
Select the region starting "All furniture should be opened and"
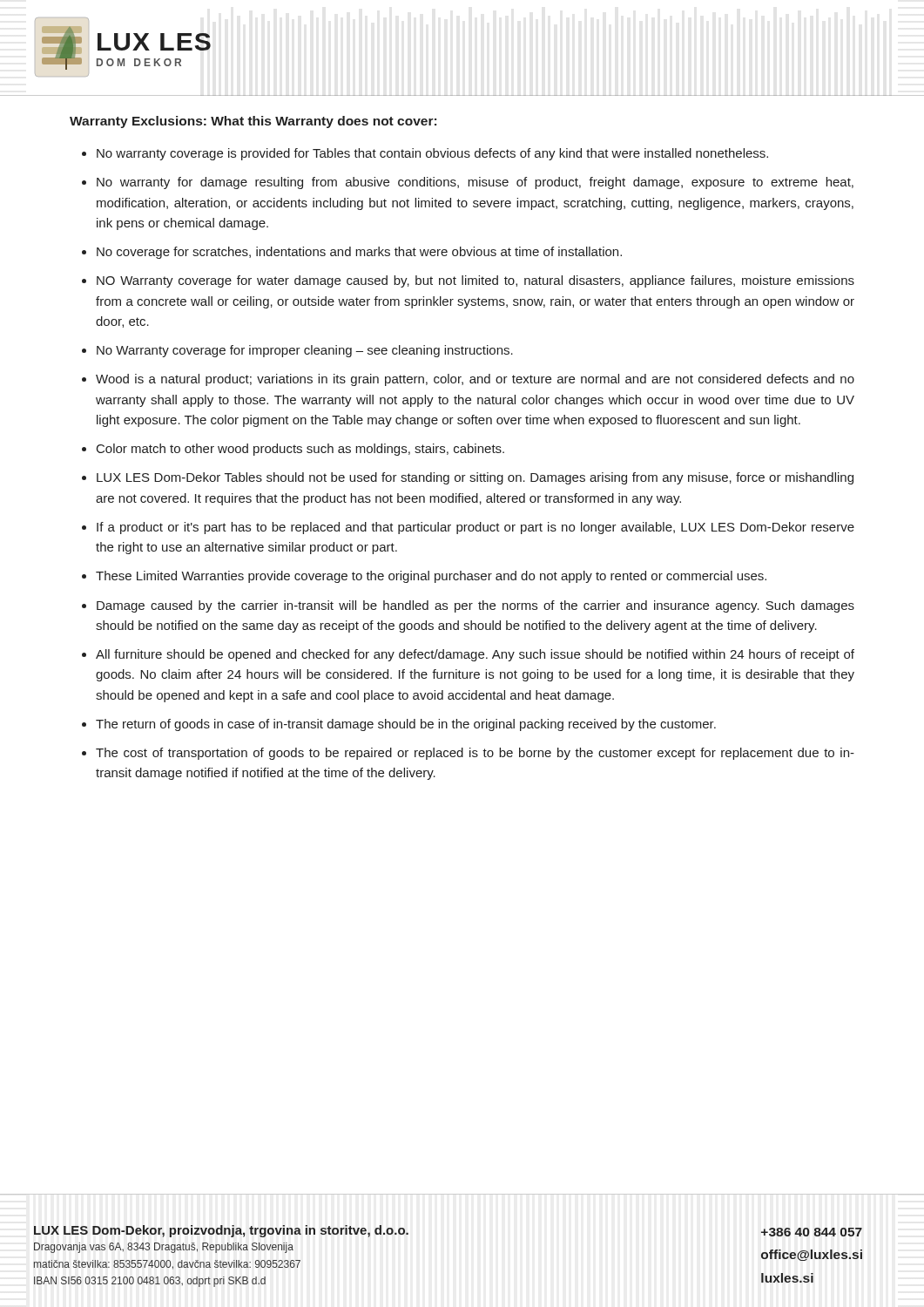475,674
